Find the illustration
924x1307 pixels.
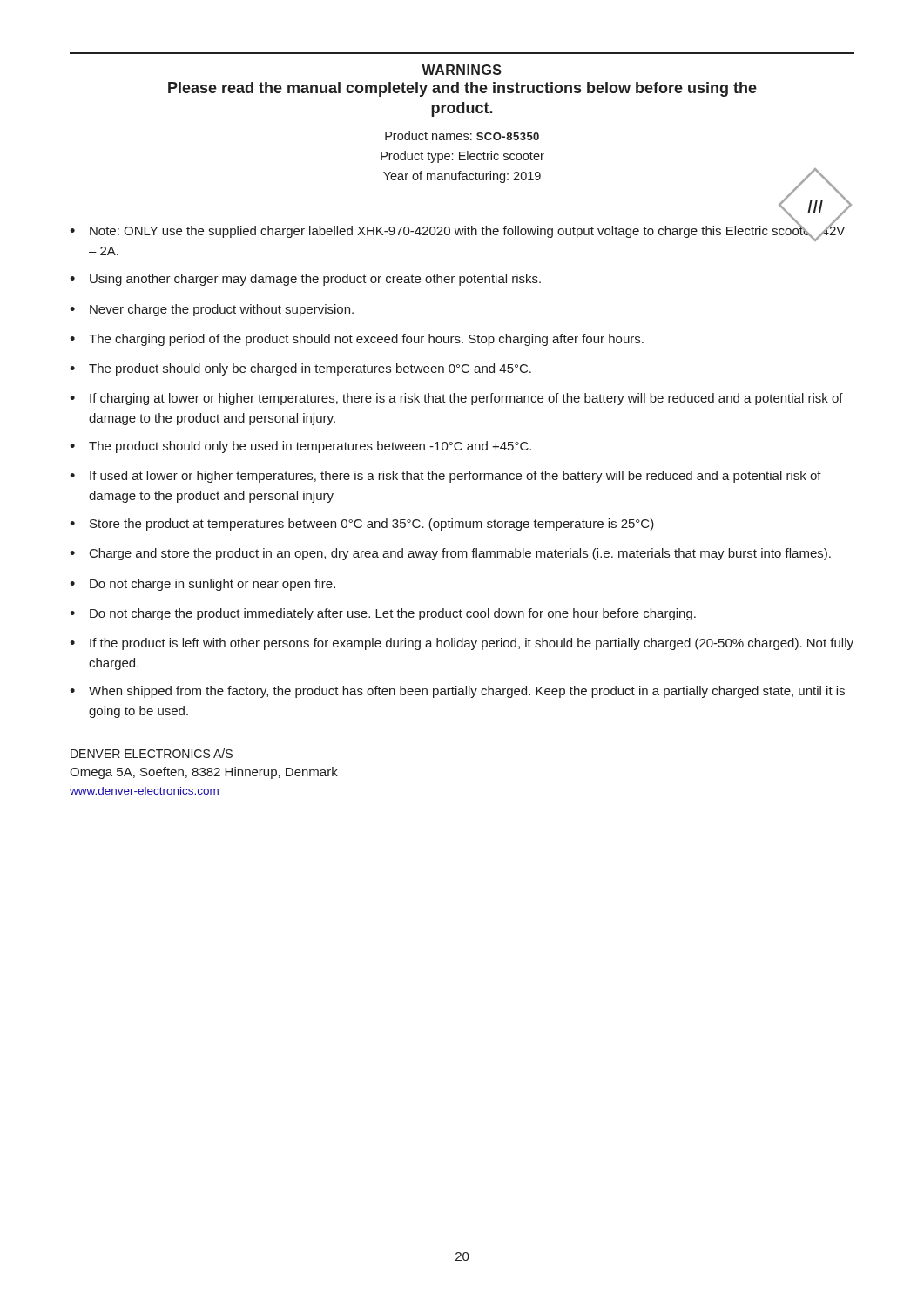[815, 206]
